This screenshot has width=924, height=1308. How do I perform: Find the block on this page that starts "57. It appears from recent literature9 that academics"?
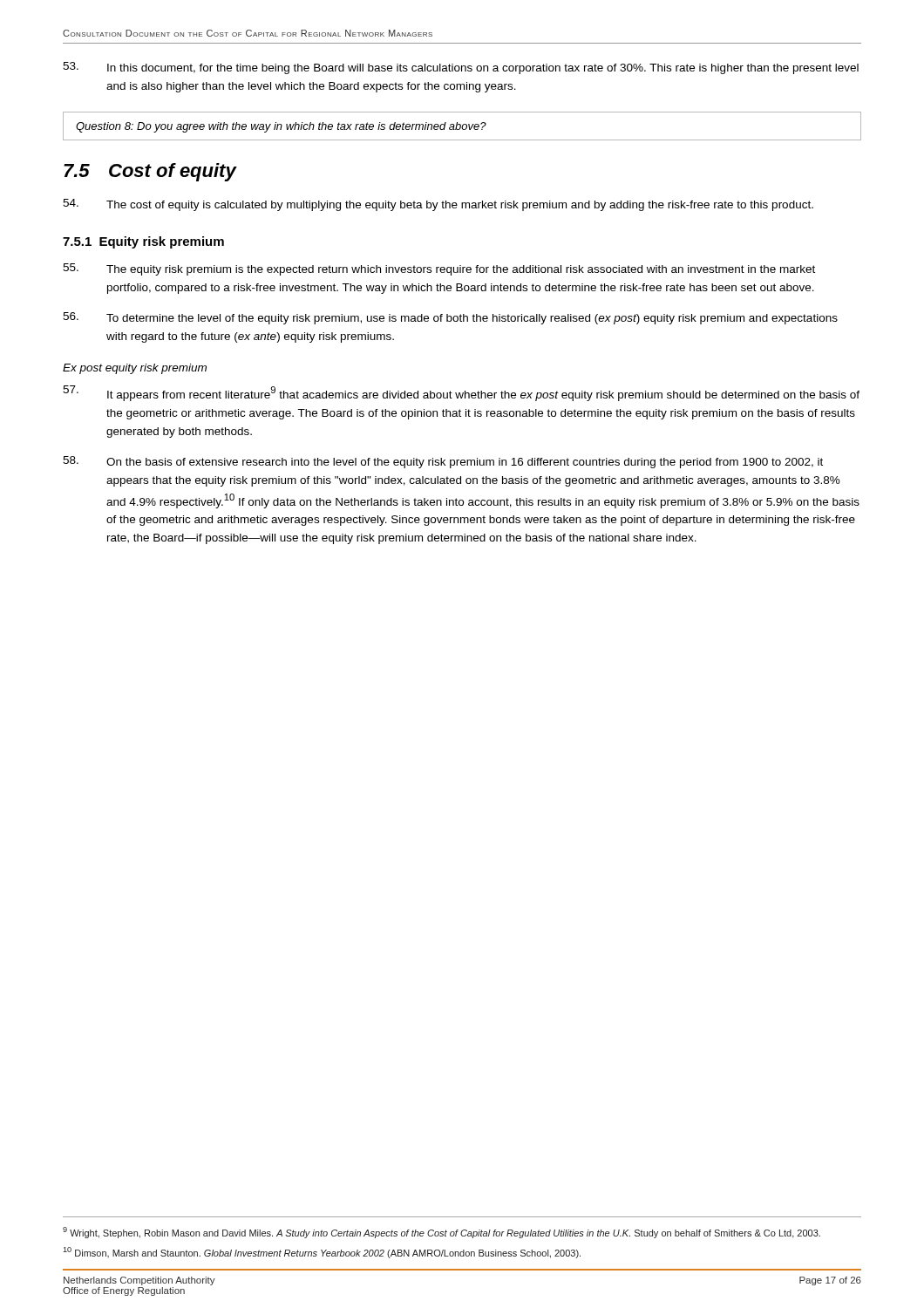pos(462,412)
